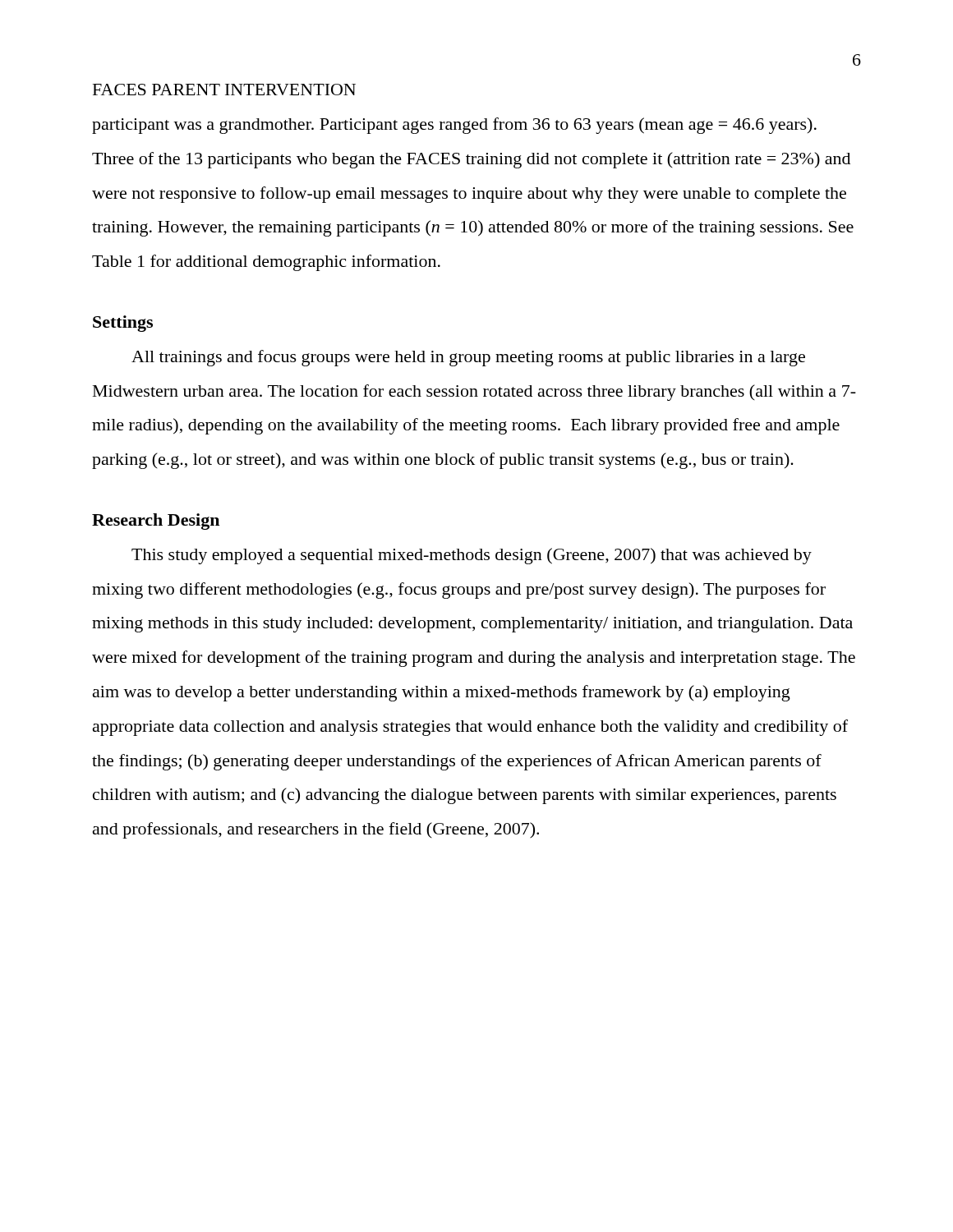Viewport: 953px width, 1232px height.
Task: Locate the passage starting "participant was a grandmother."
Action: [x=473, y=192]
